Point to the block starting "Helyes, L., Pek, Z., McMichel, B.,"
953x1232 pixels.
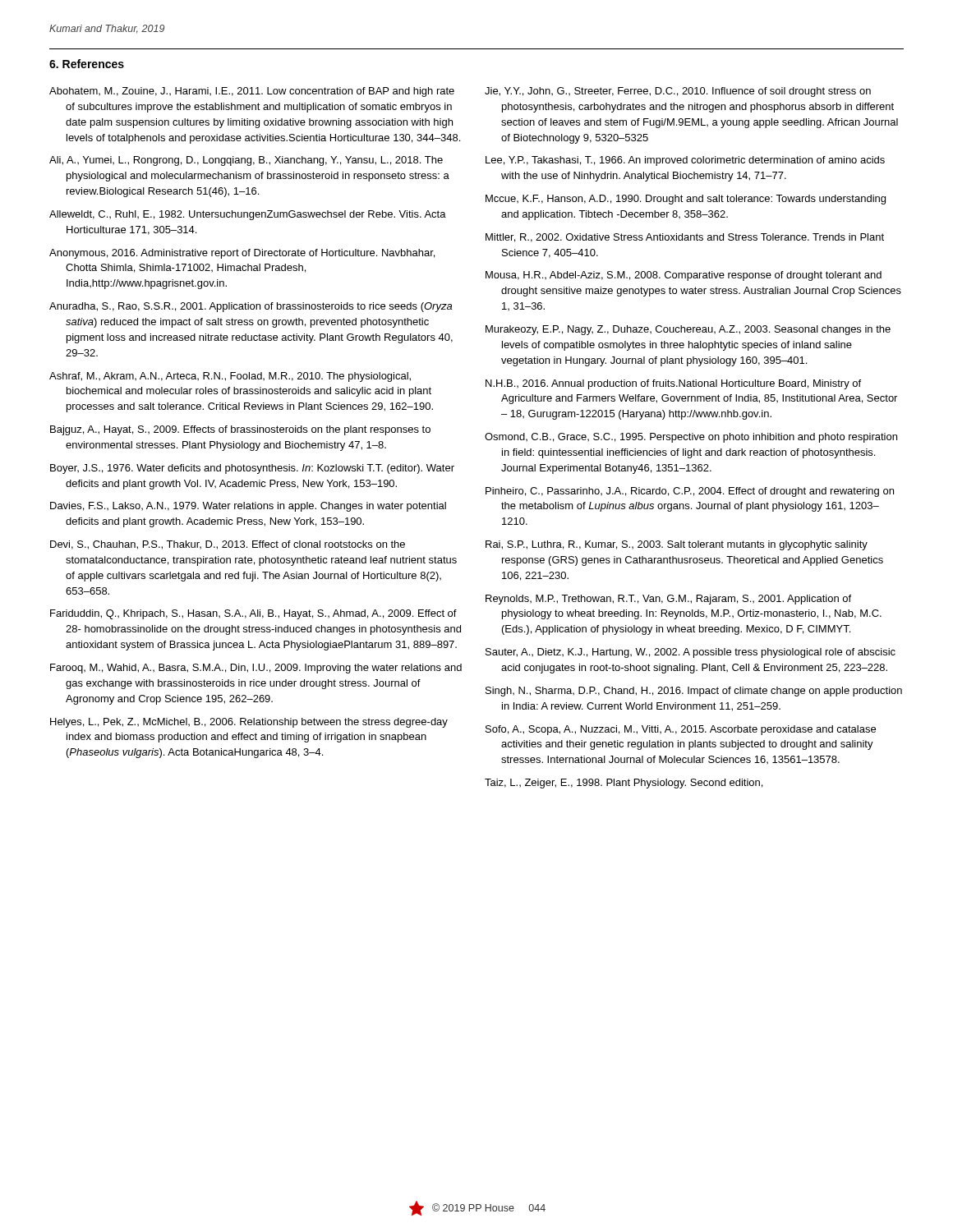(x=257, y=737)
